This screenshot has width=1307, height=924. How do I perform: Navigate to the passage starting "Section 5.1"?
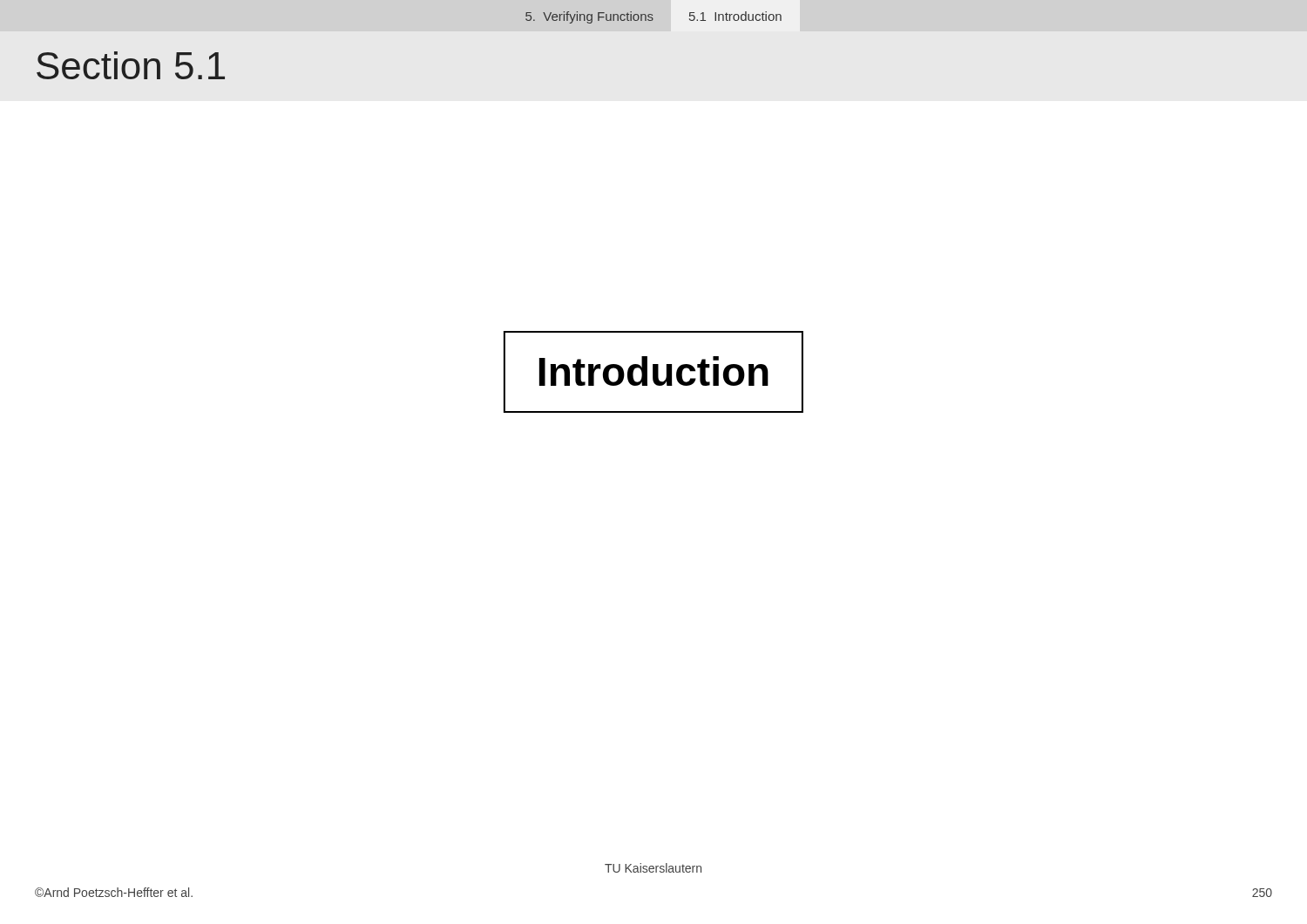pos(131,66)
